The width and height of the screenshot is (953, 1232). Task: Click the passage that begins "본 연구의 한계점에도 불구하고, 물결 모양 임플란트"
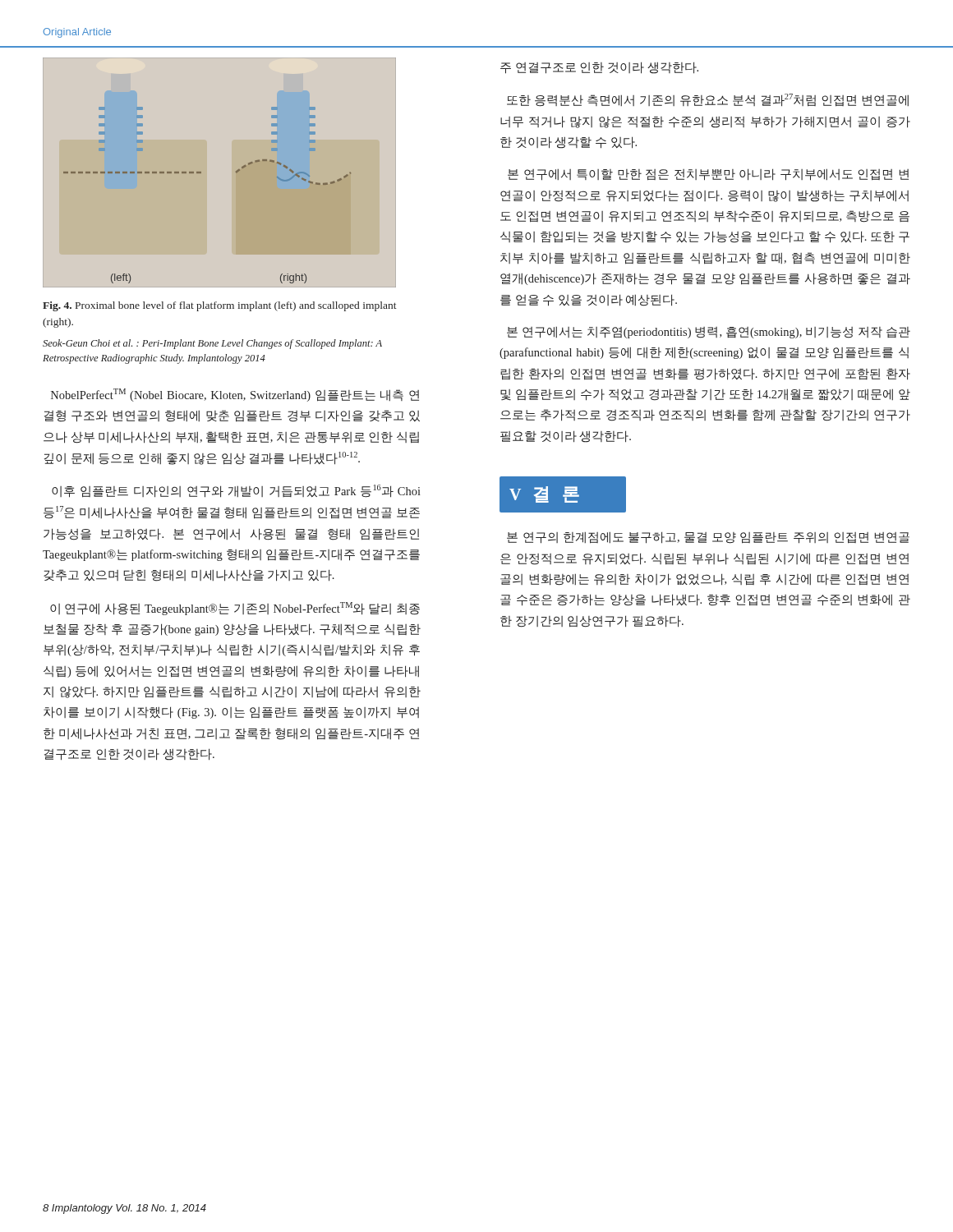click(x=705, y=579)
